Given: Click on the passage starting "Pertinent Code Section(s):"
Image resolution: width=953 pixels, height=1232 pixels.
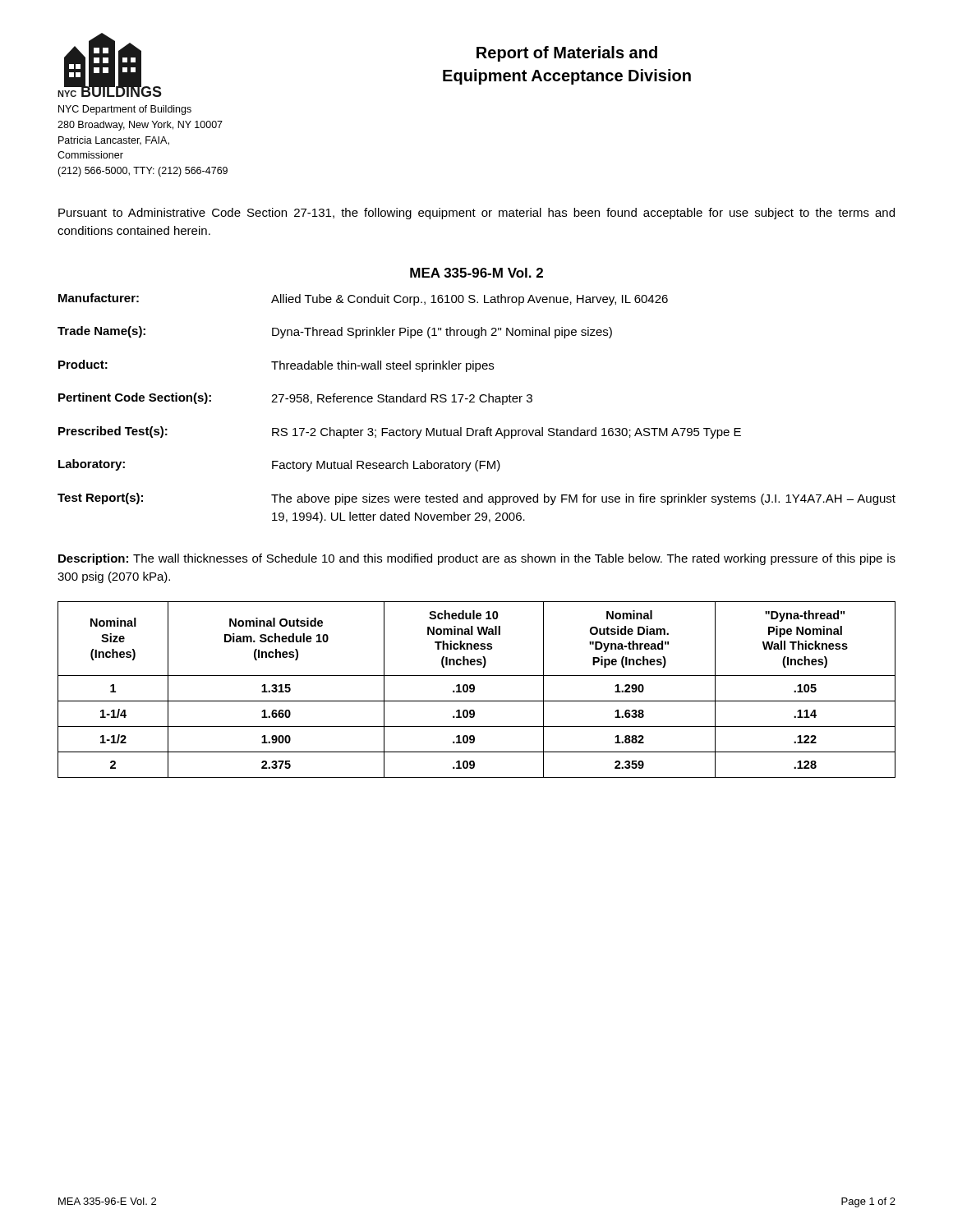Looking at the screenshot, I should (x=135, y=397).
